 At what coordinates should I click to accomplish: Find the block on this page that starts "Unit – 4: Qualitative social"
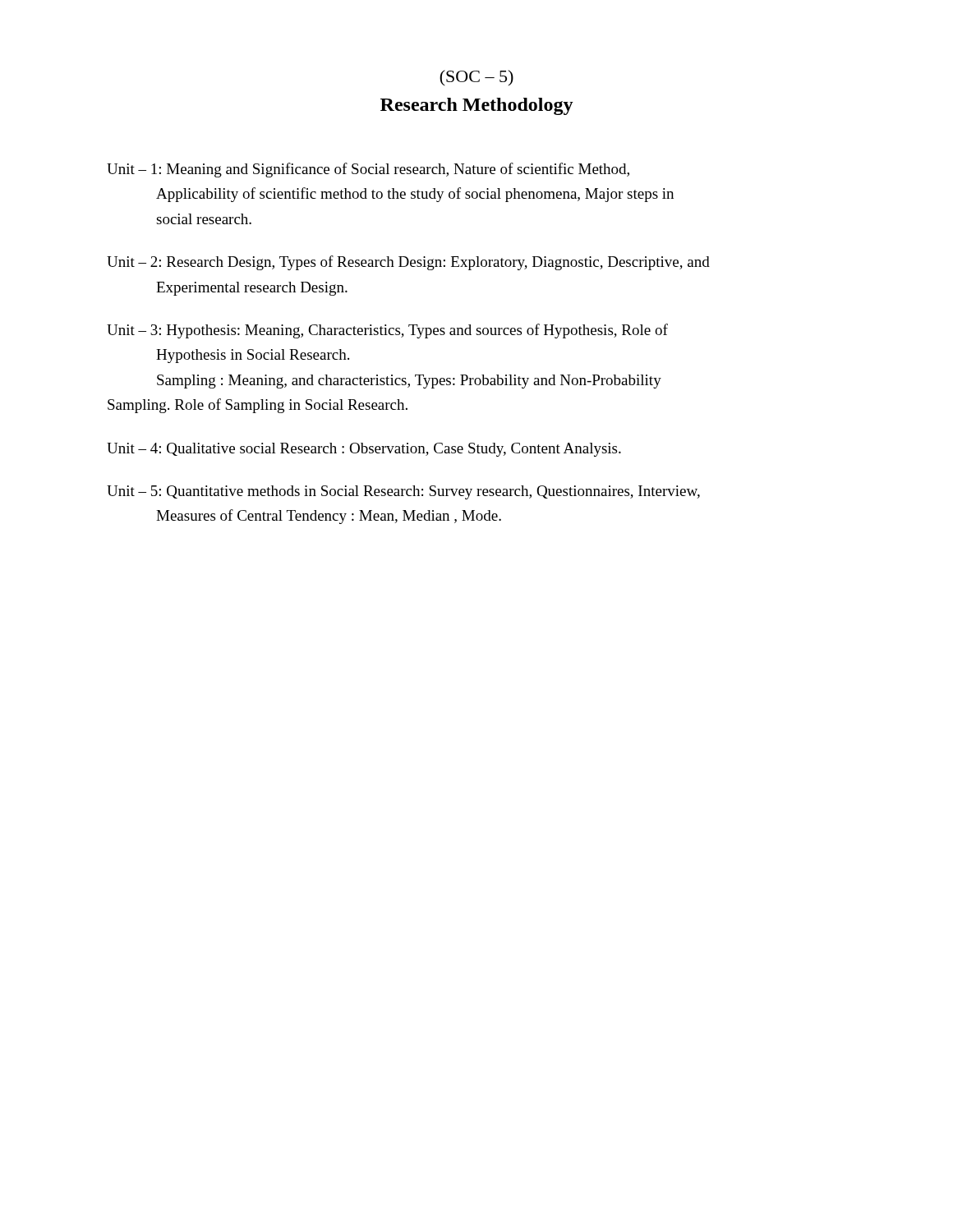click(364, 448)
